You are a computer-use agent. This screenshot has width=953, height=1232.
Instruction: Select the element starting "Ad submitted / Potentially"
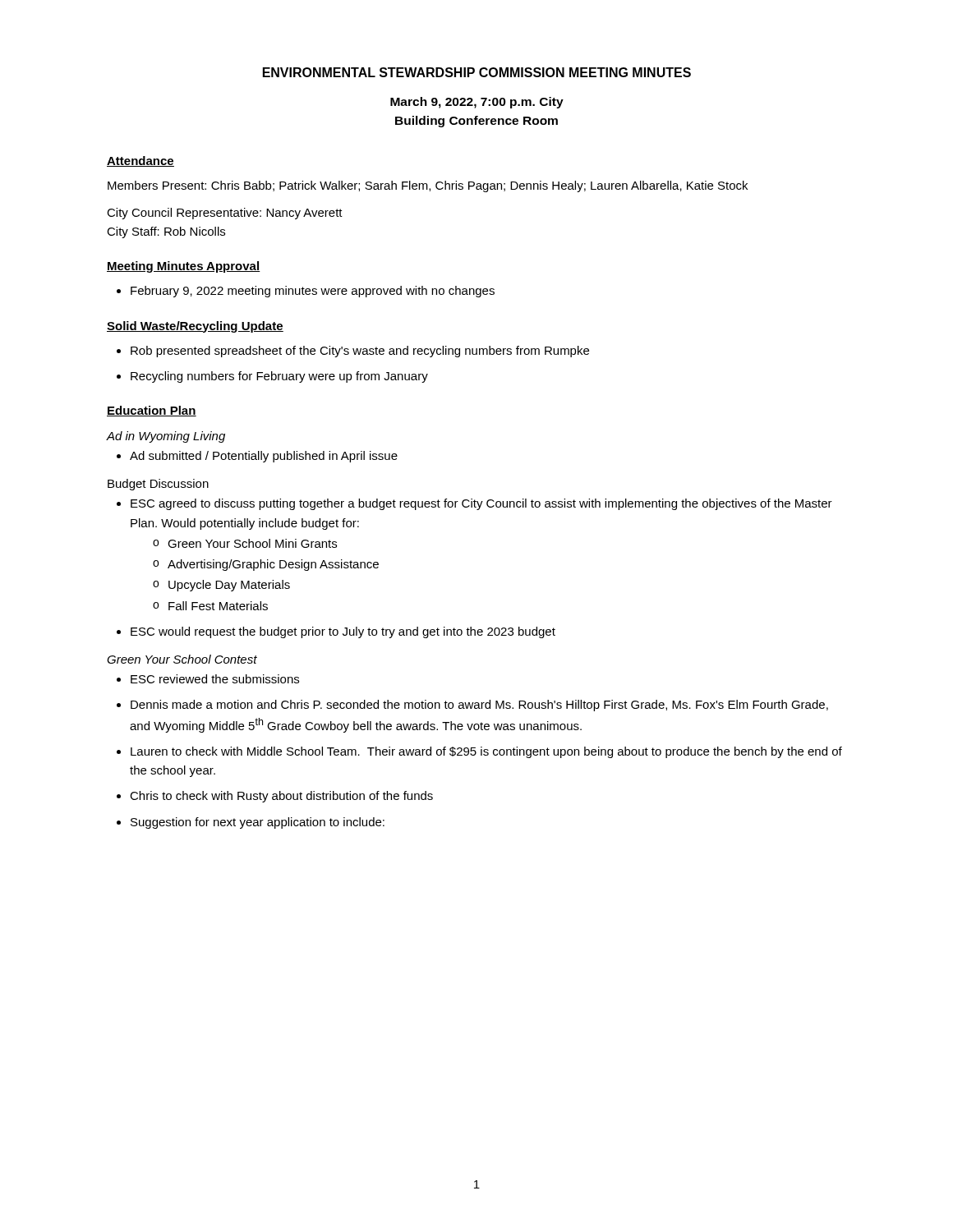(257, 457)
